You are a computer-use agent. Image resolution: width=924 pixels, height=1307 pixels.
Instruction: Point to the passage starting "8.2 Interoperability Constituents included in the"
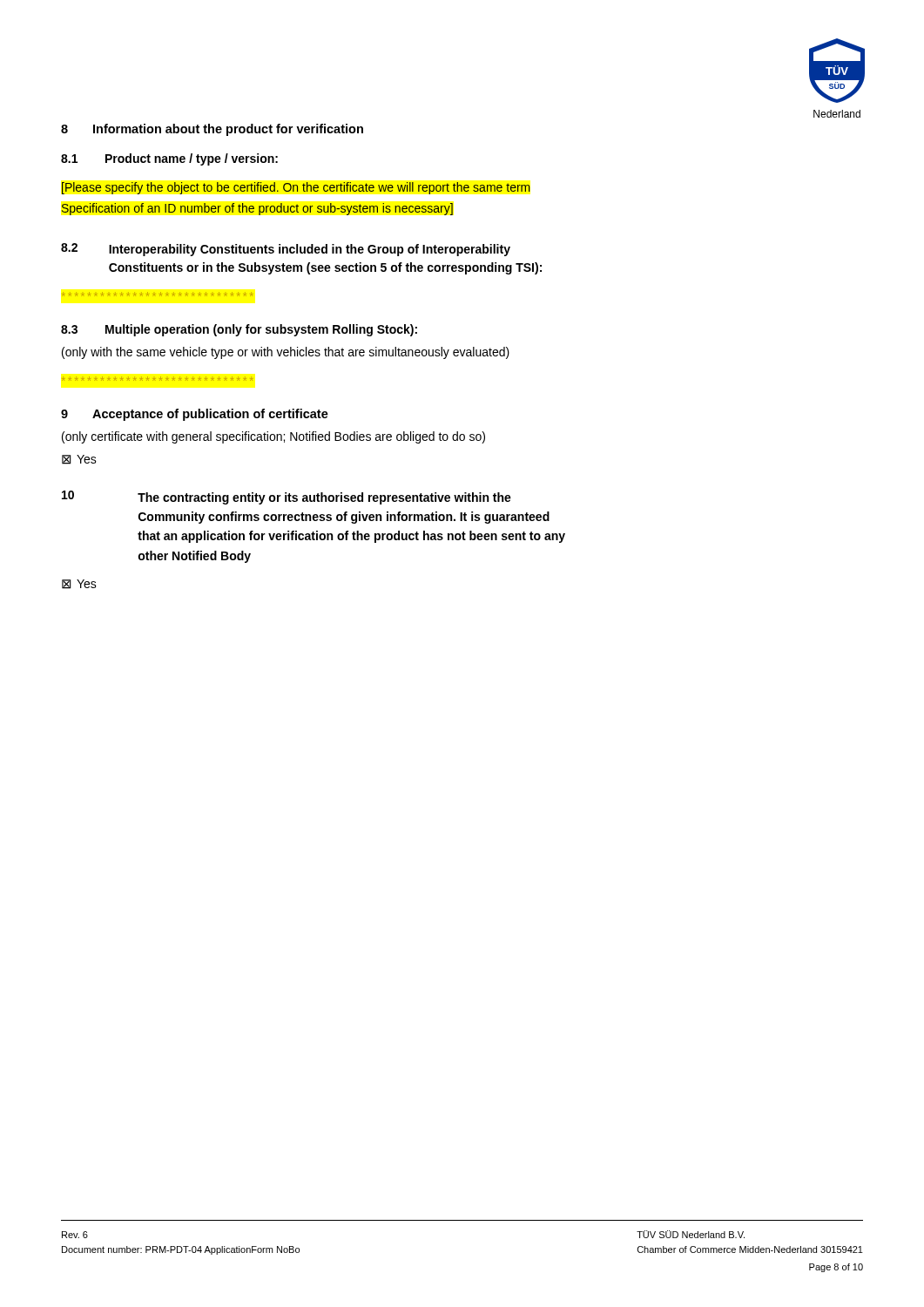coord(462,258)
